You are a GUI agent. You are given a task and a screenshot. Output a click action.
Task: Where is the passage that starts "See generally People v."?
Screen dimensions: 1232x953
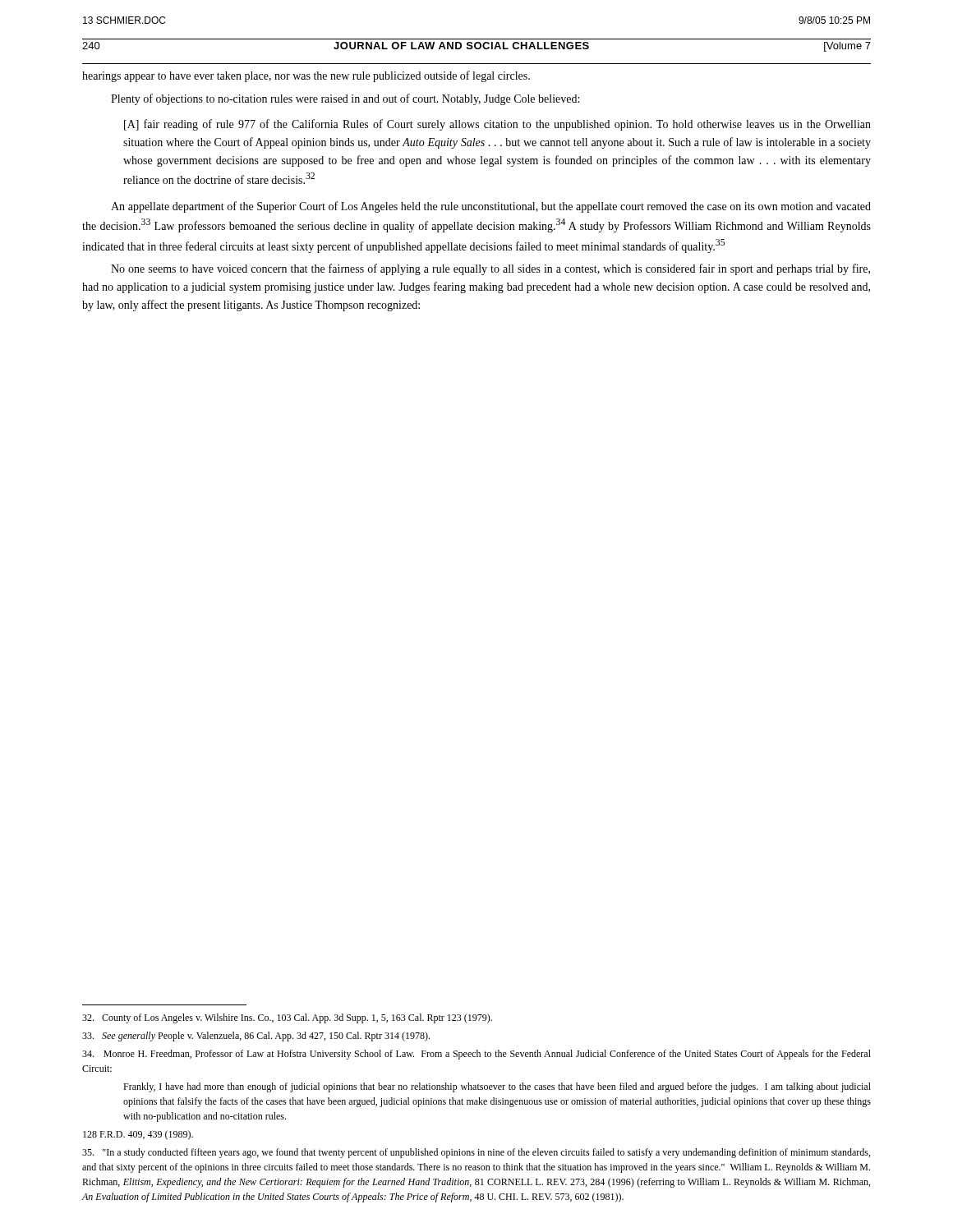pos(256,1036)
